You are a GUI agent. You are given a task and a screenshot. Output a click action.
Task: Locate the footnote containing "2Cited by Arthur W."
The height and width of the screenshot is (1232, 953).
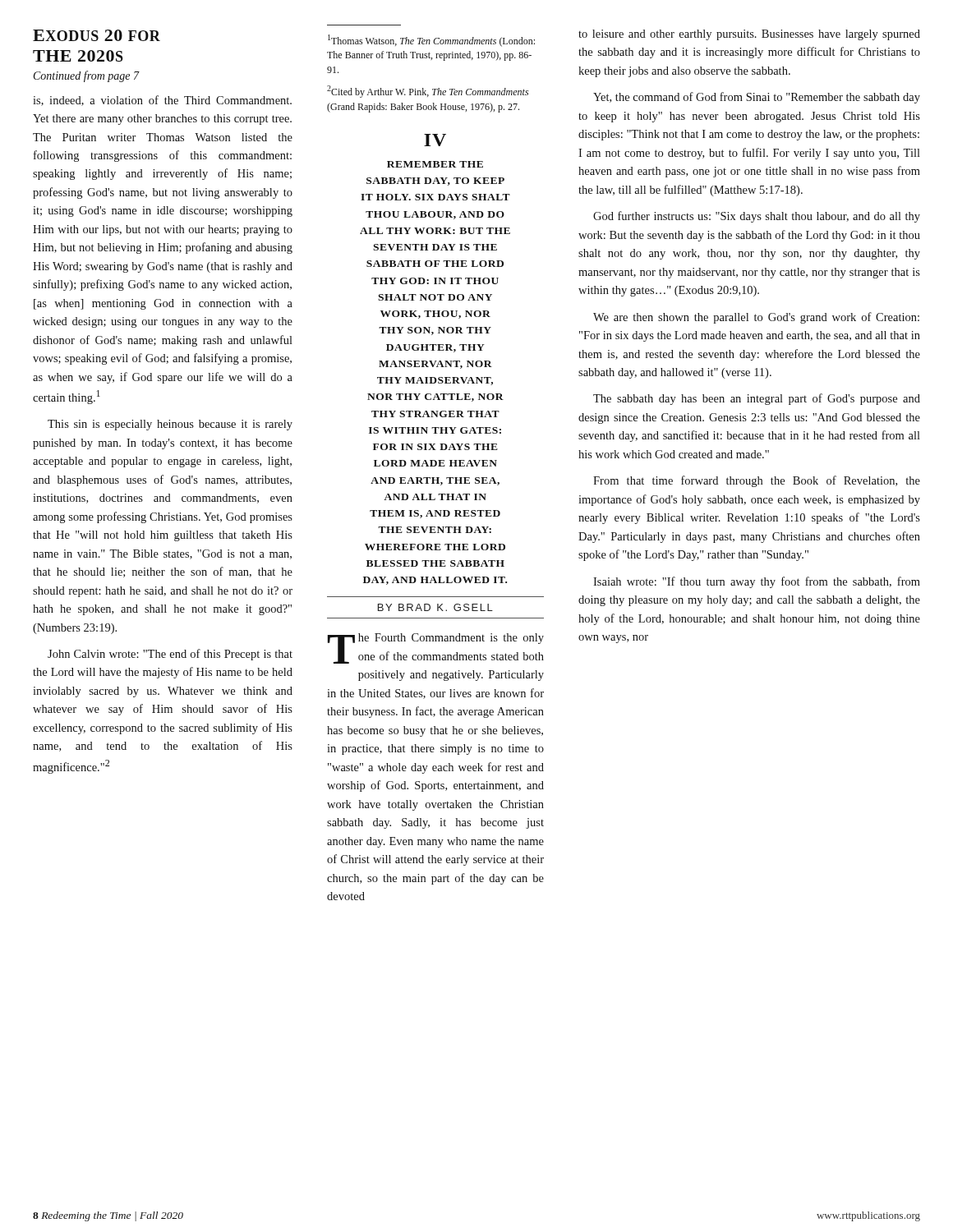pos(435,99)
